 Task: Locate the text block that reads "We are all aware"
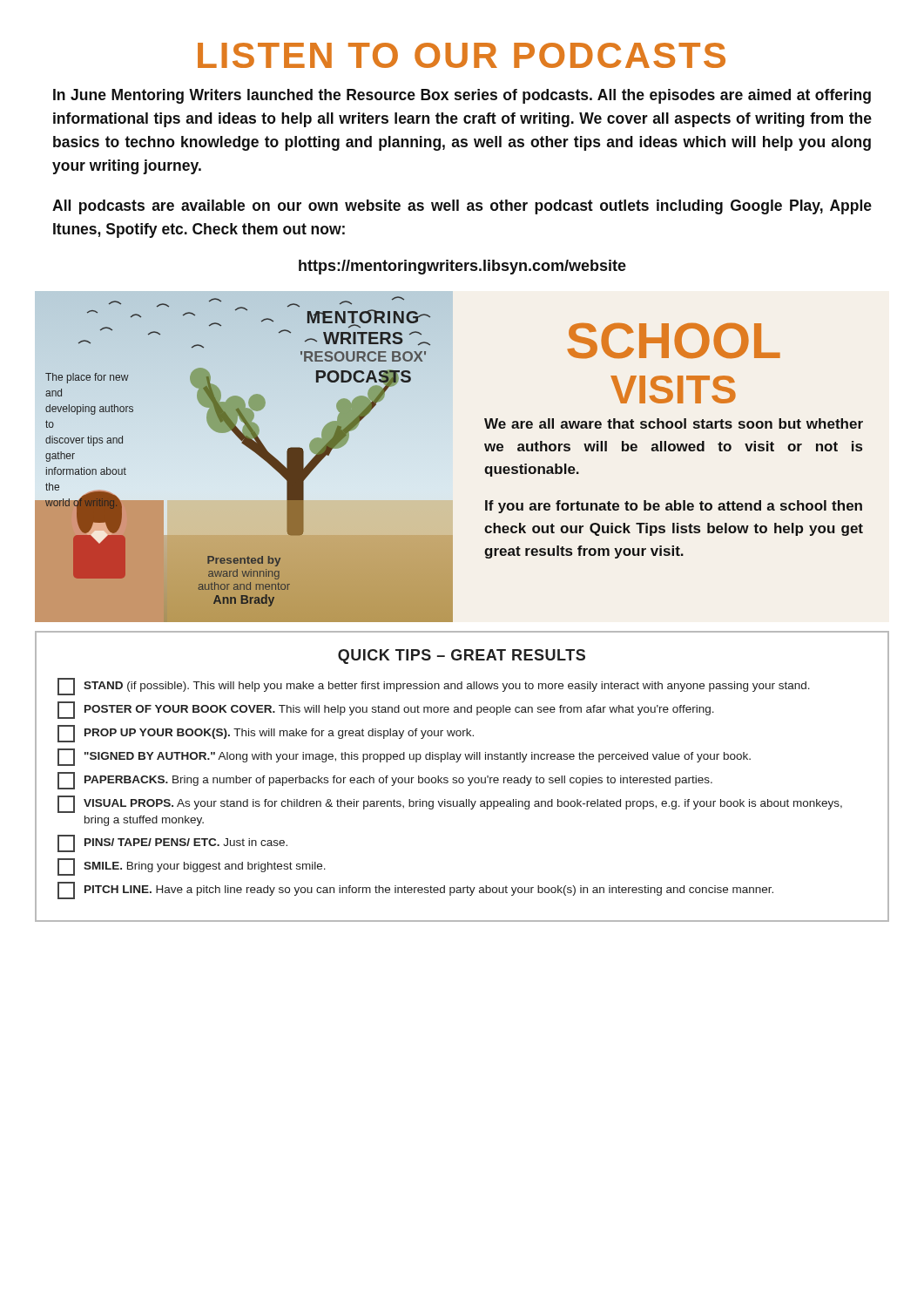674,423
